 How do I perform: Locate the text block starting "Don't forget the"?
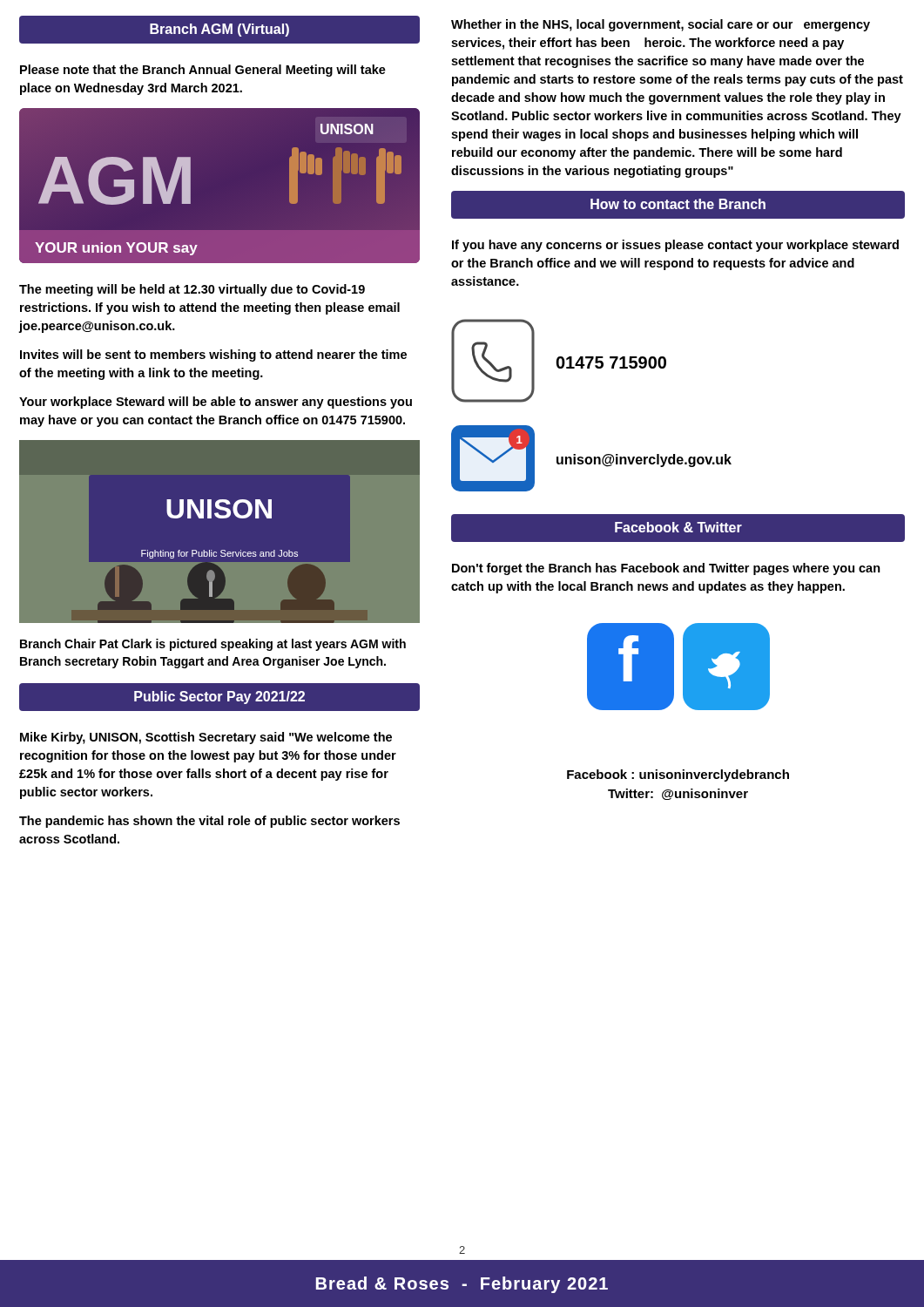click(x=666, y=577)
